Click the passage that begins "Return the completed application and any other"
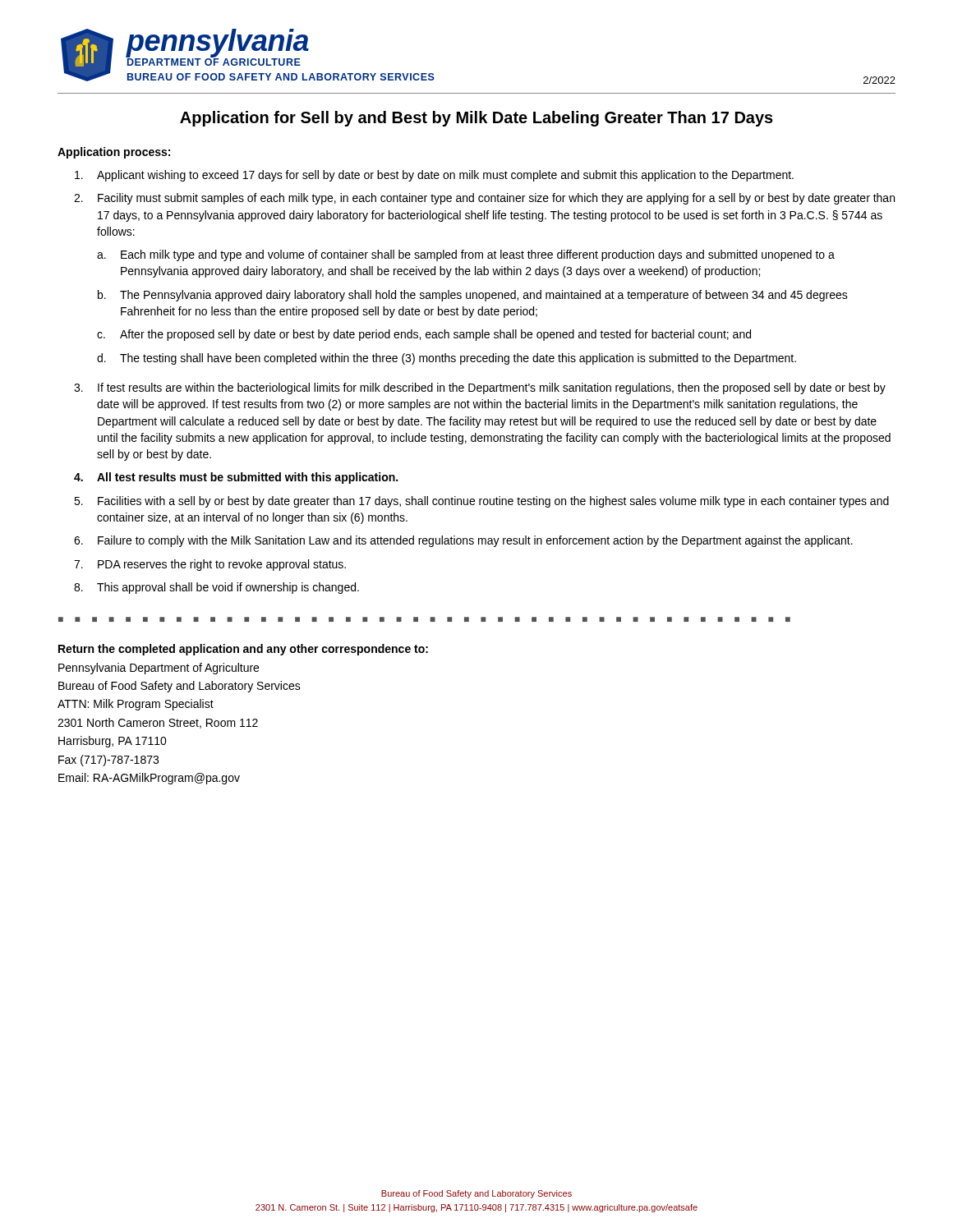This screenshot has height=1232, width=953. click(243, 713)
